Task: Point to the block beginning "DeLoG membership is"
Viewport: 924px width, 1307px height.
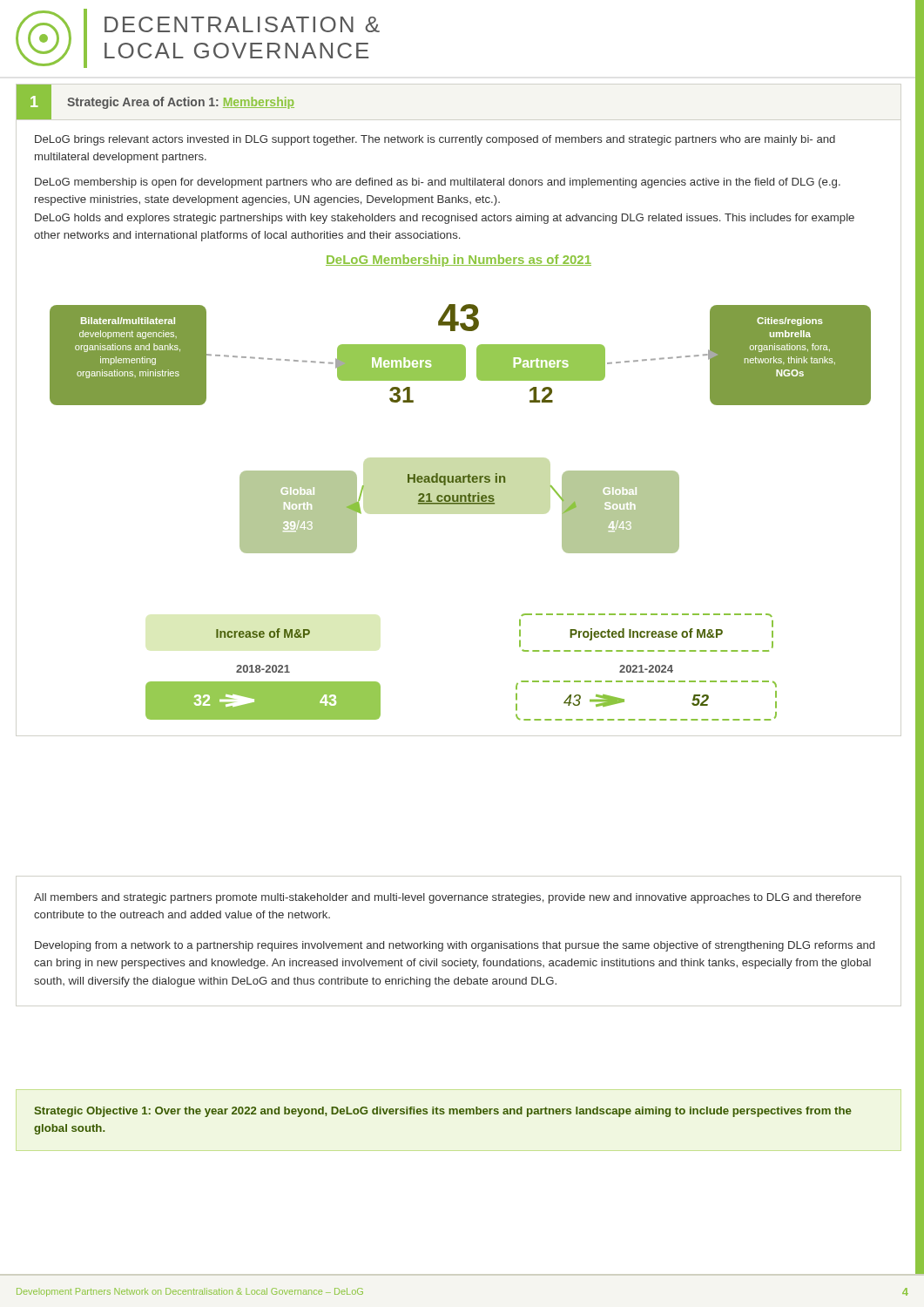Action: (444, 208)
